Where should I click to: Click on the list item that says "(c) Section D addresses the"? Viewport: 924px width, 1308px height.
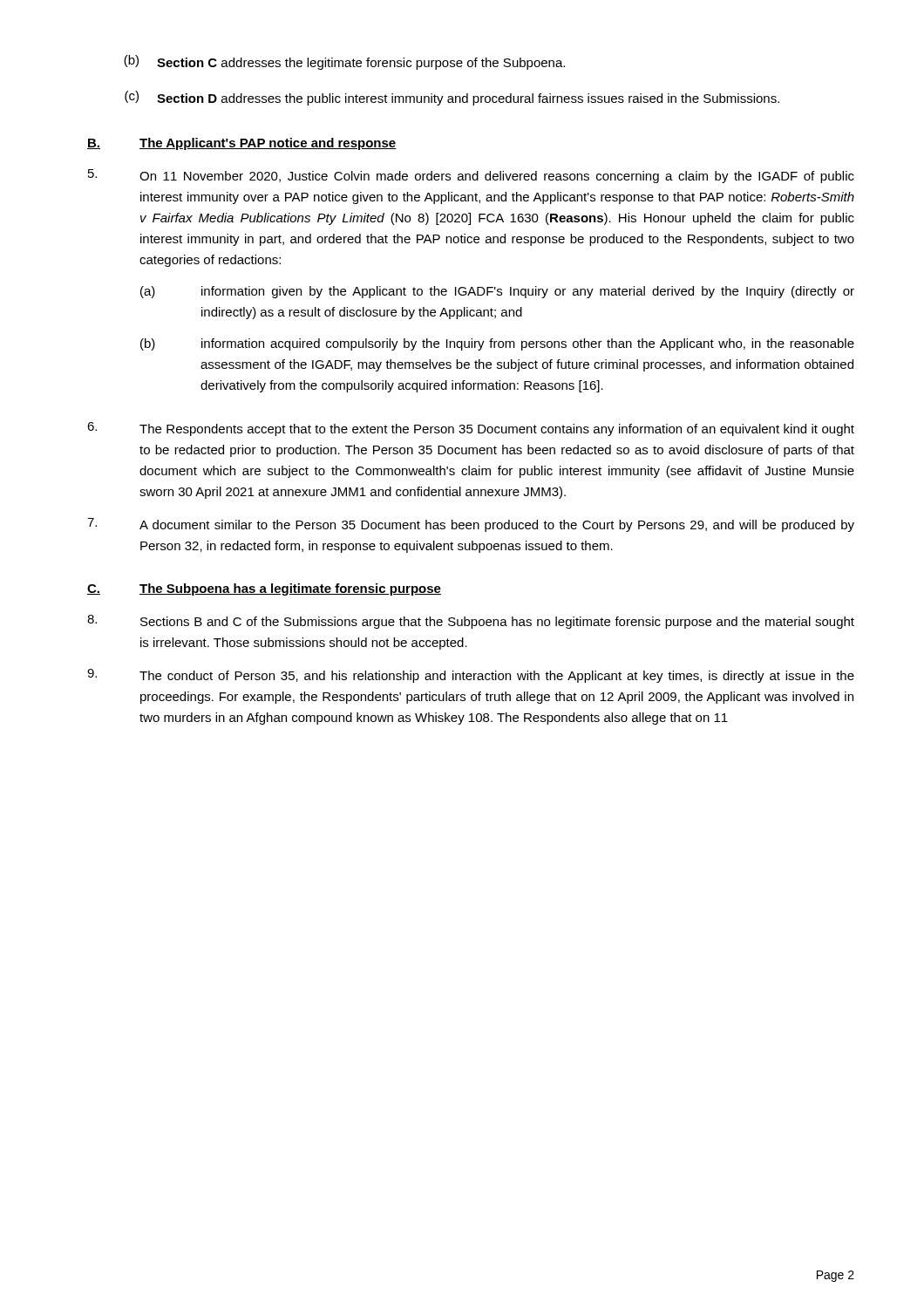click(x=471, y=98)
